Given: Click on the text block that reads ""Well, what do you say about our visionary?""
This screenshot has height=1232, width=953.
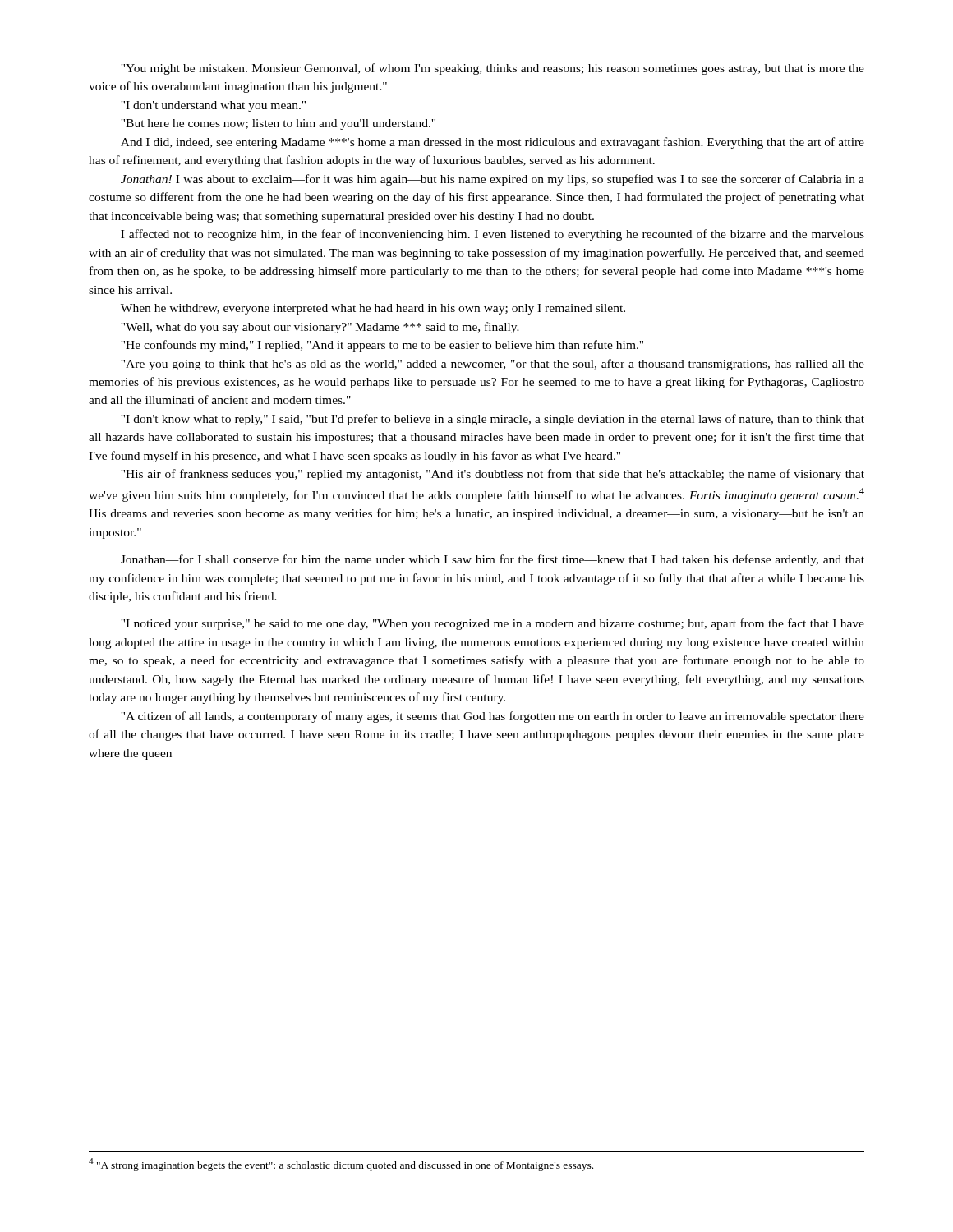Looking at the screenshot, I should tap(476, 327).
